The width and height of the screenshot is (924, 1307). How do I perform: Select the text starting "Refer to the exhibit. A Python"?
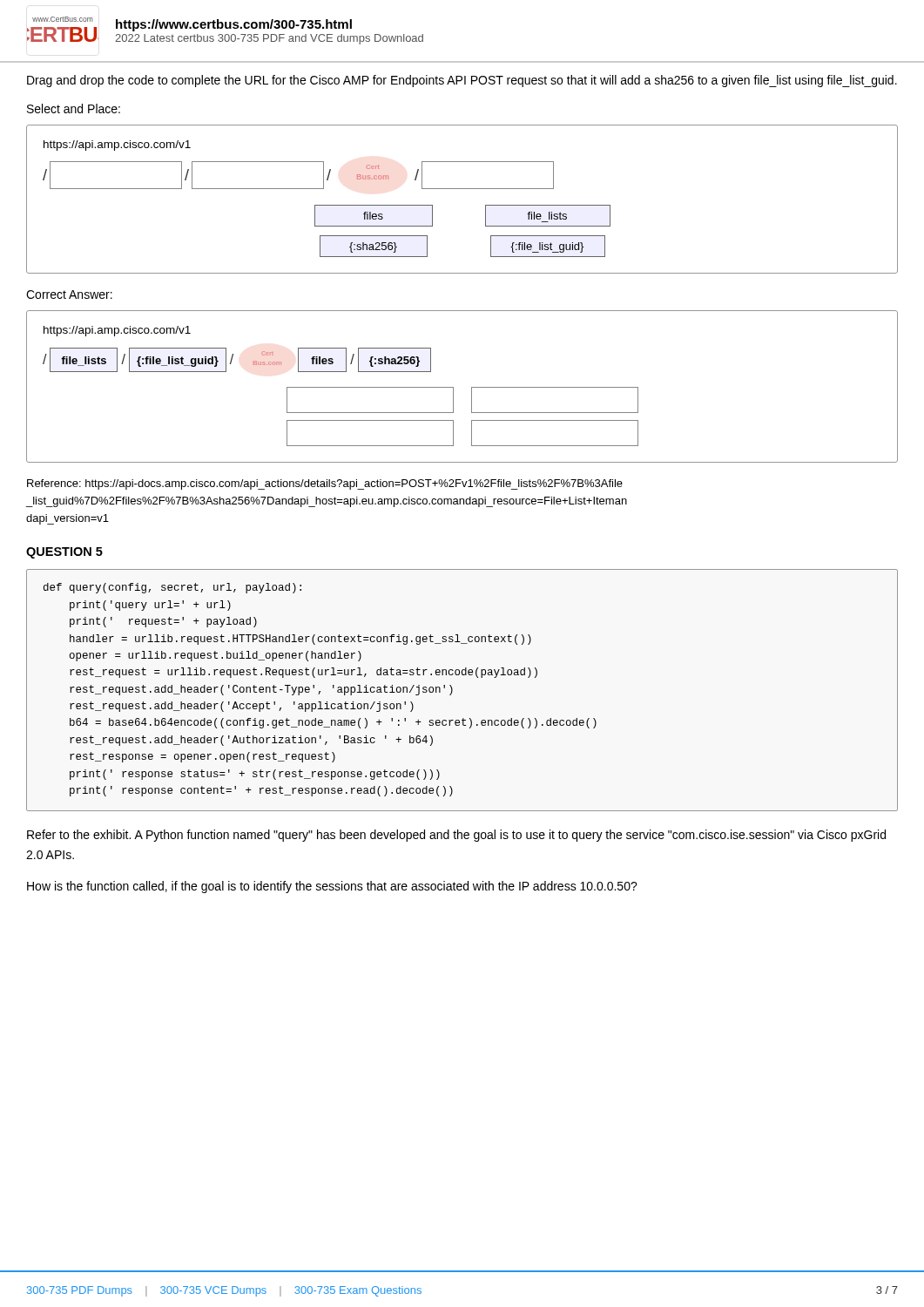click(x=456, y=845)
